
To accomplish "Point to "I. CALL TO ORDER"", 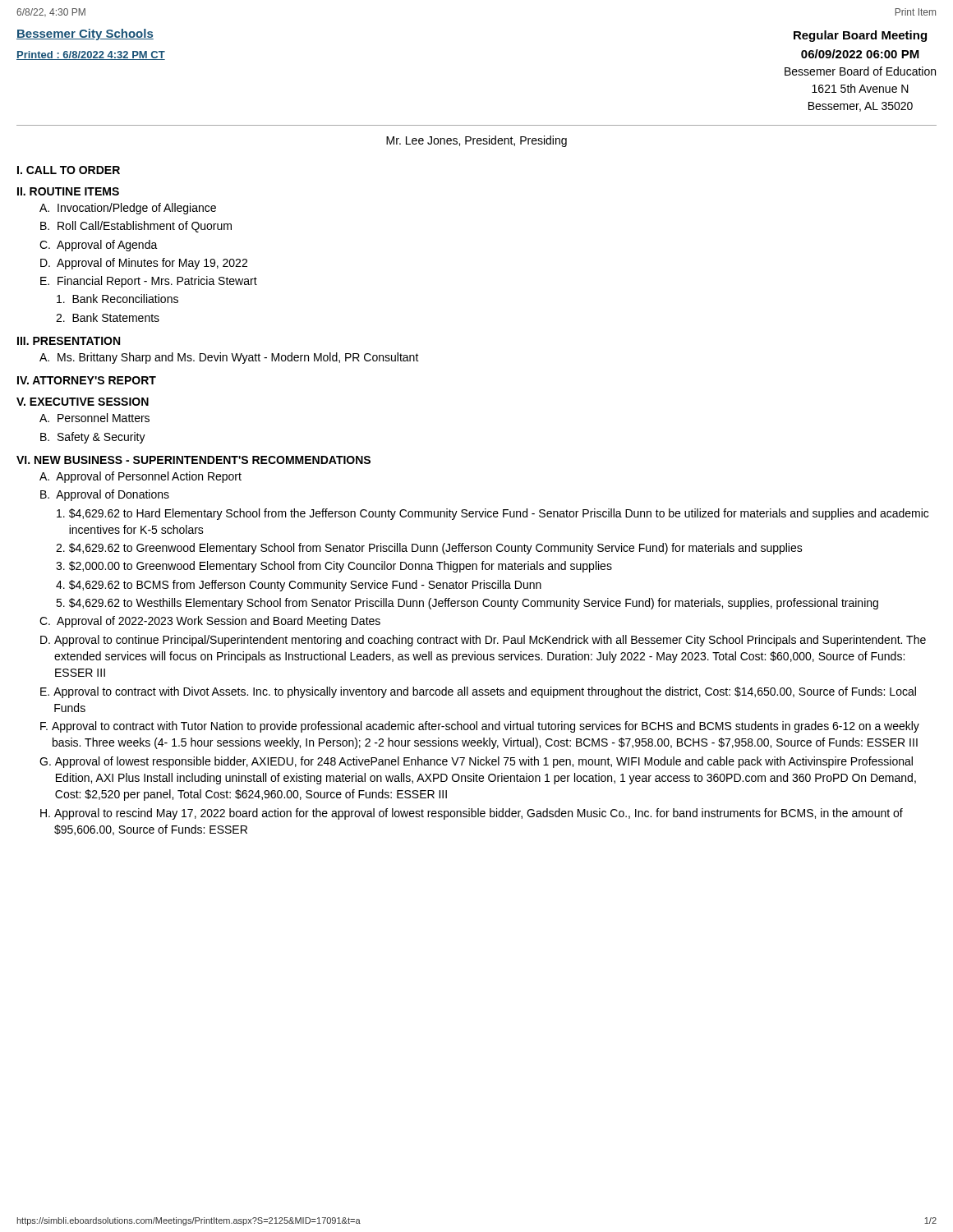I will tap(68, 170).
